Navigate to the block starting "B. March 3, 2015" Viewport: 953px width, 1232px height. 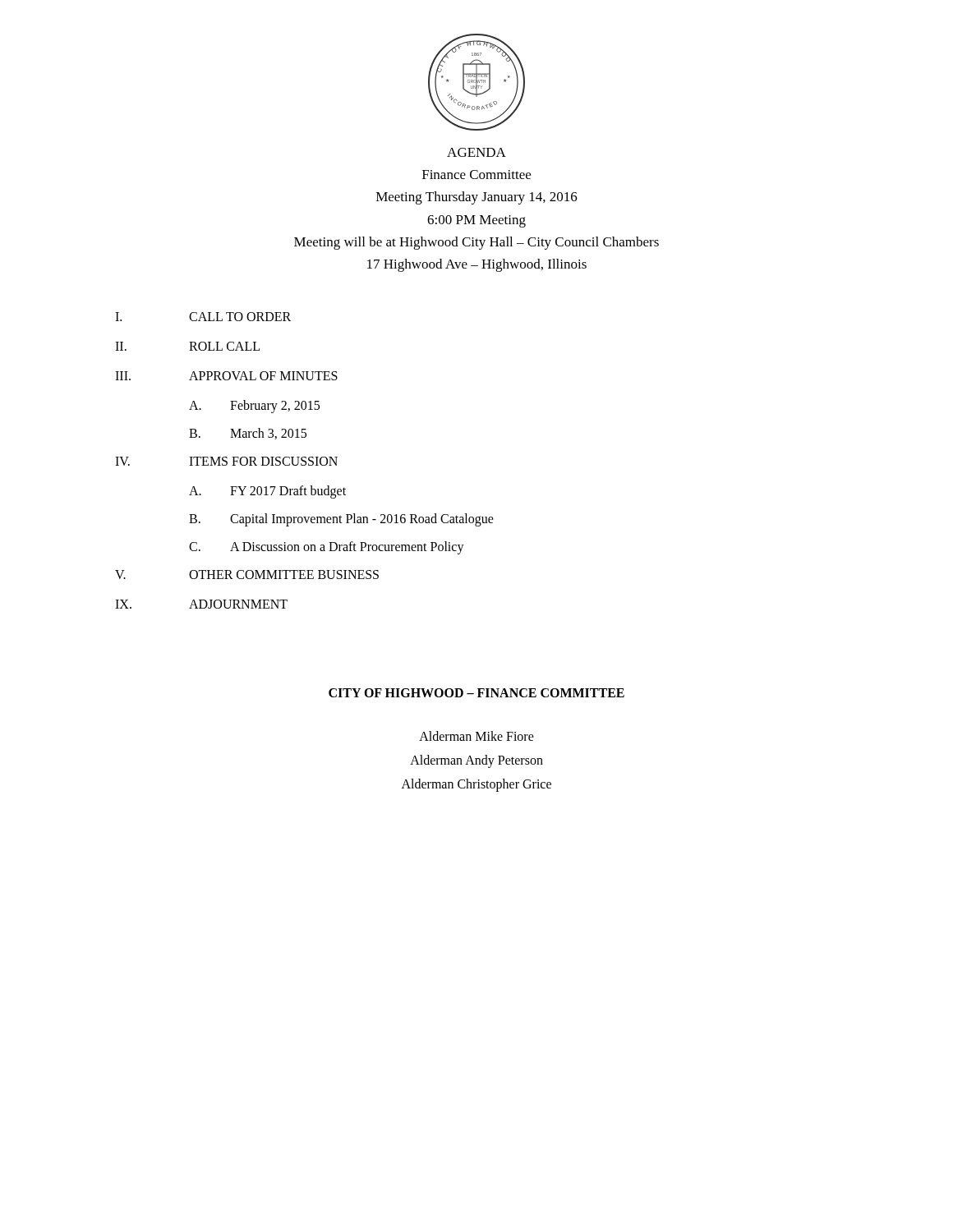pos(248,434)
